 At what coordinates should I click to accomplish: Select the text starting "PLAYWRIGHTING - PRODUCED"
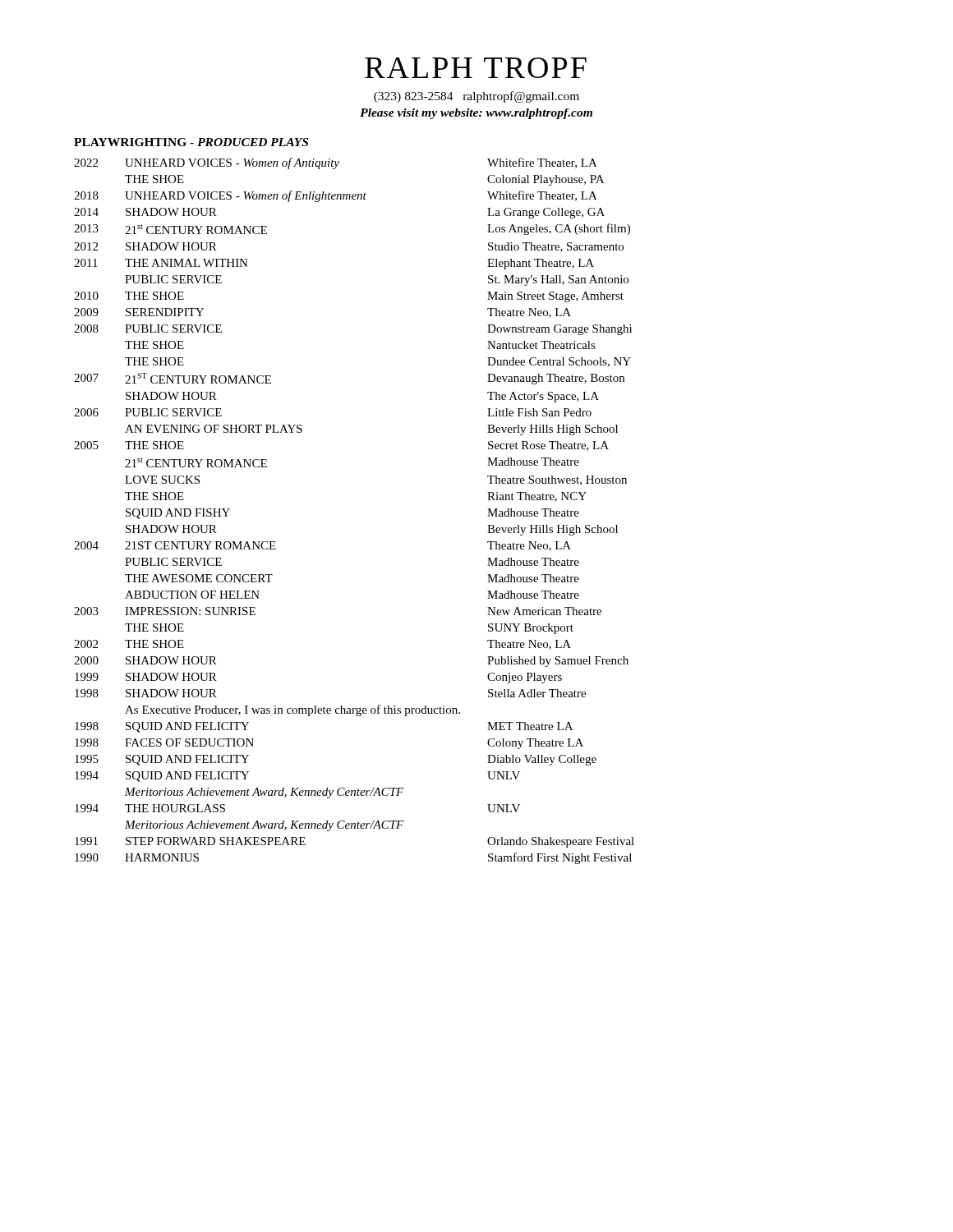191,142
